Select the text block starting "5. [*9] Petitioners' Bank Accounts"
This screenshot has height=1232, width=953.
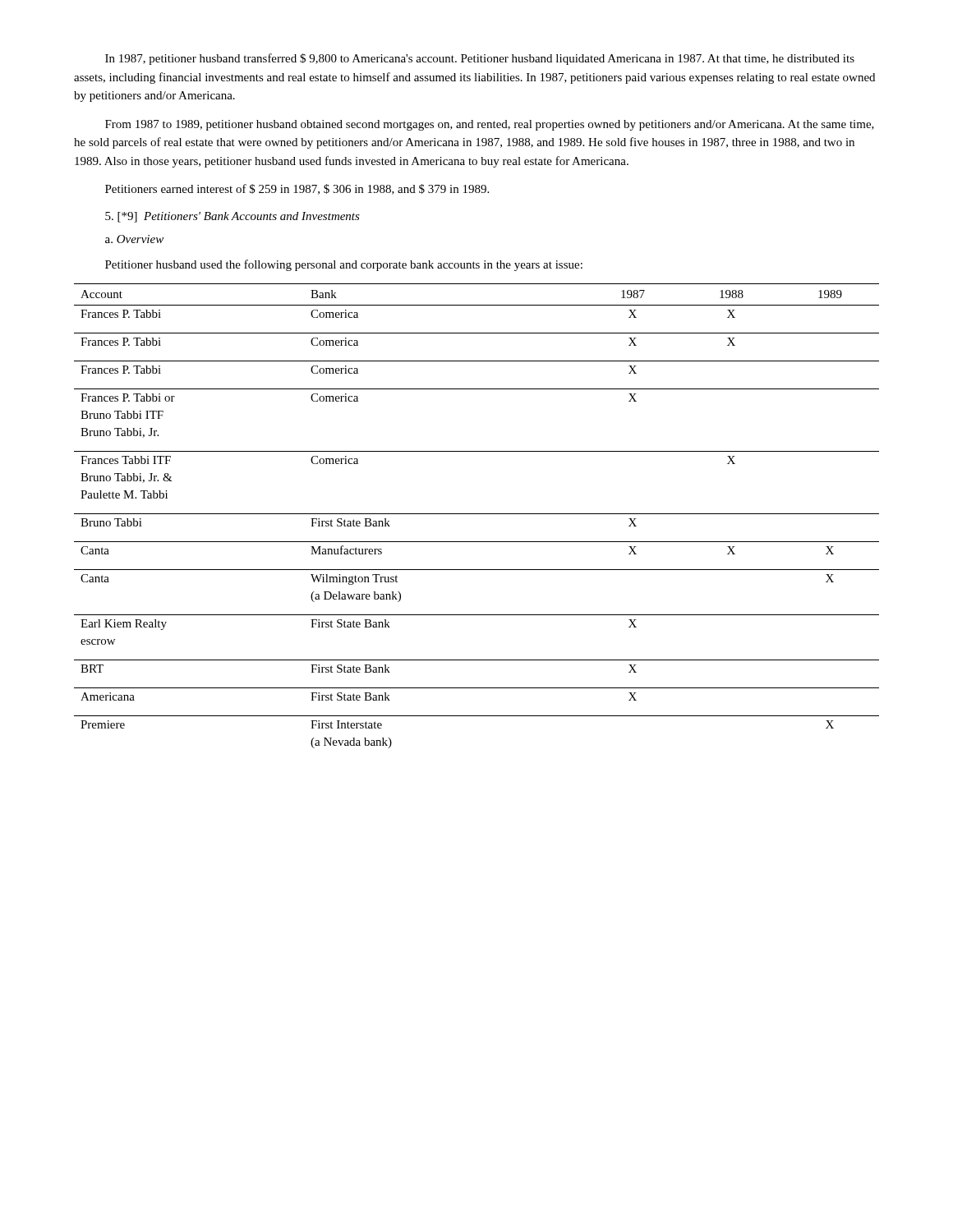point(232,216)
